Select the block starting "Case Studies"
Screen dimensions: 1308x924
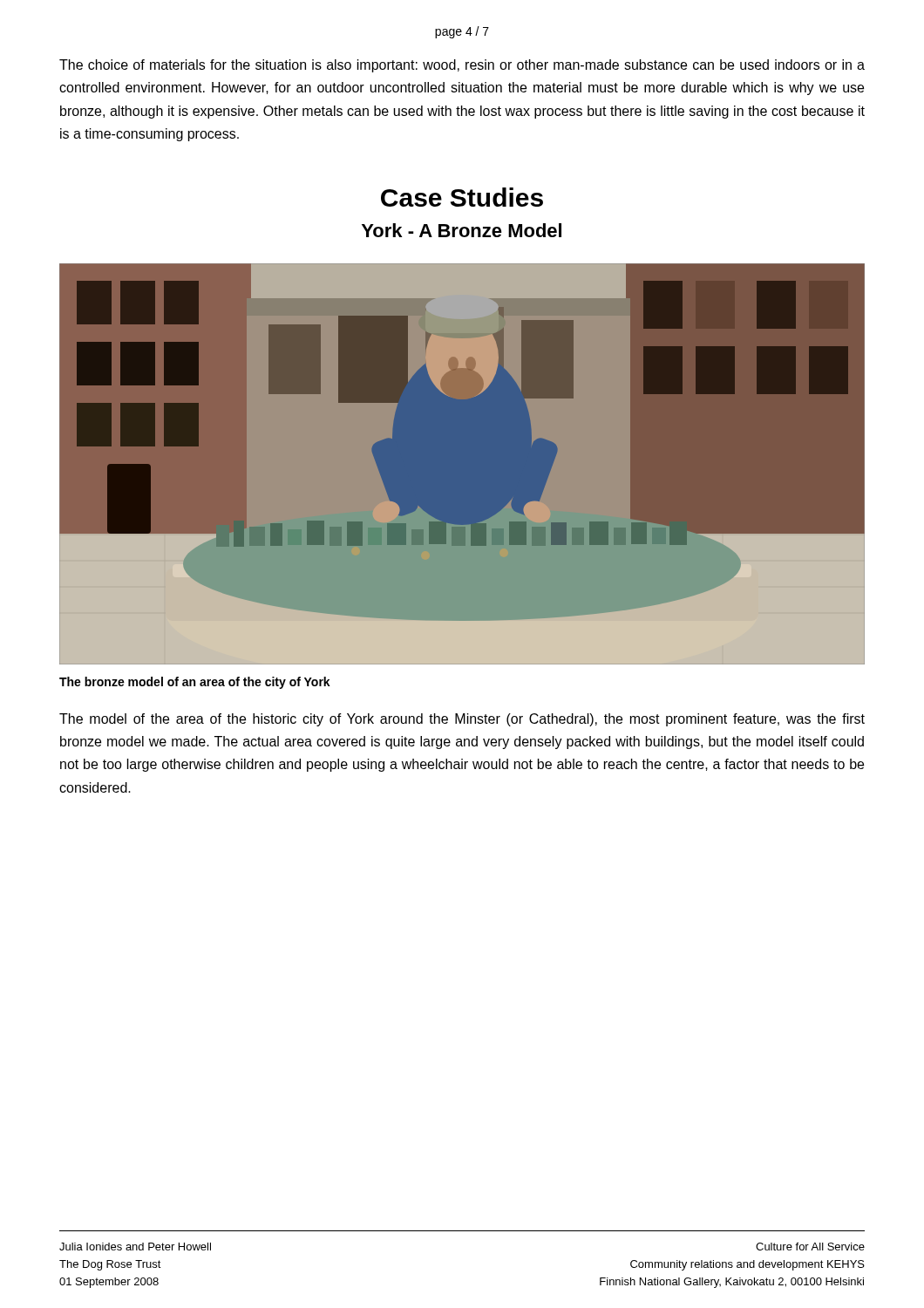click(x=462, y=197)
